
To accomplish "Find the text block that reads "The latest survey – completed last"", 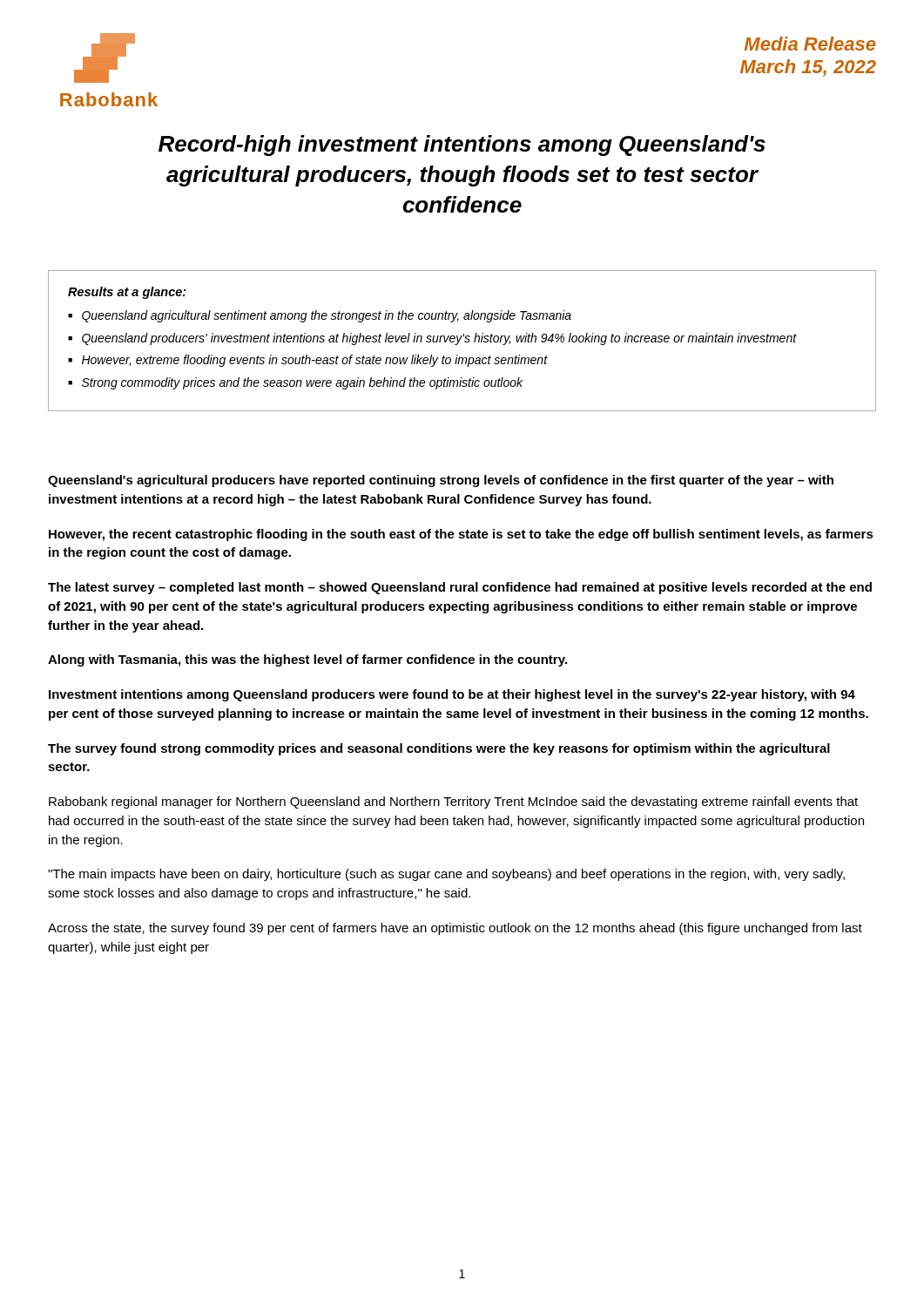I will point(460,606).
